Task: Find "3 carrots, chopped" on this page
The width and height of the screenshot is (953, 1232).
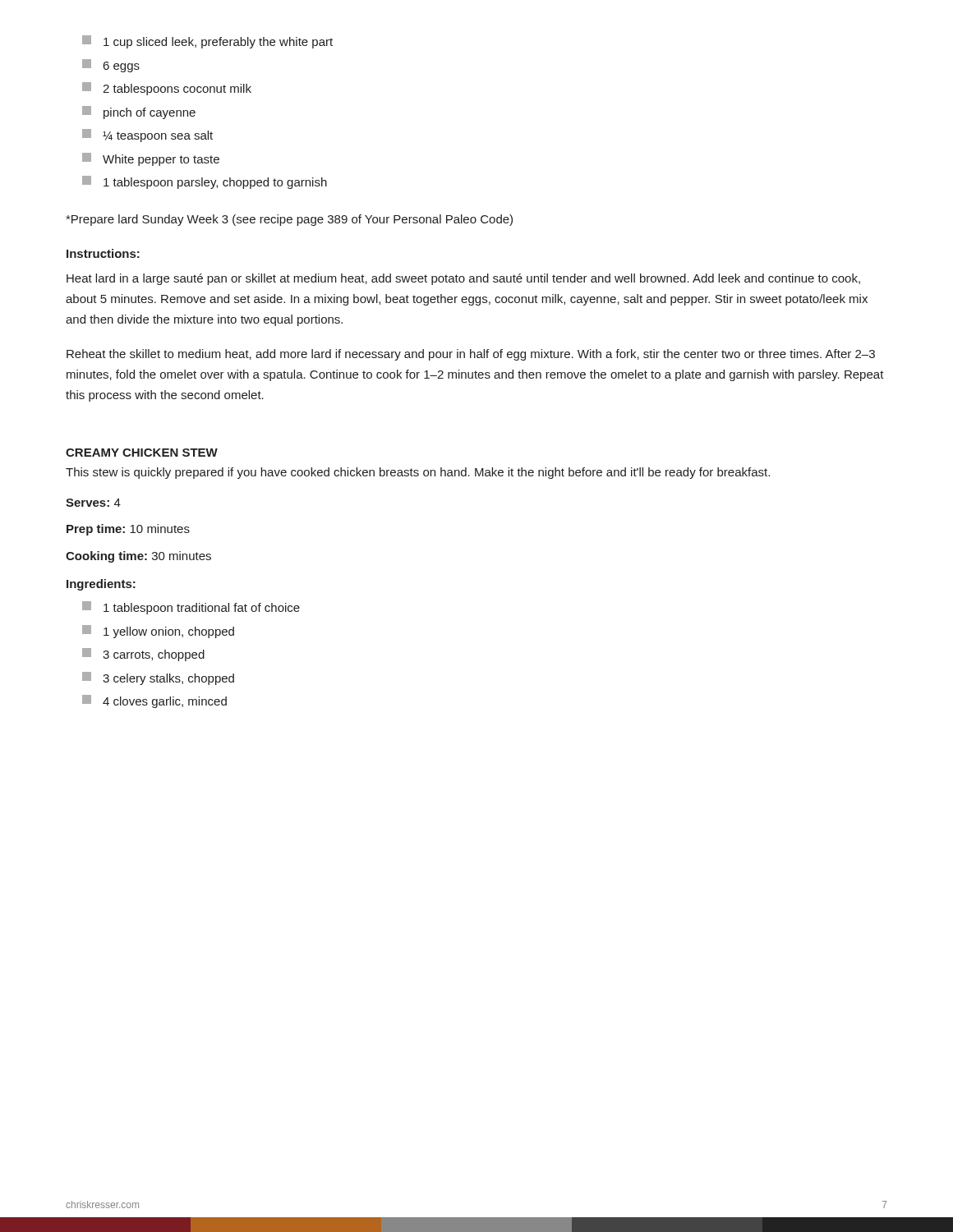Action: [x=143, y=655]
